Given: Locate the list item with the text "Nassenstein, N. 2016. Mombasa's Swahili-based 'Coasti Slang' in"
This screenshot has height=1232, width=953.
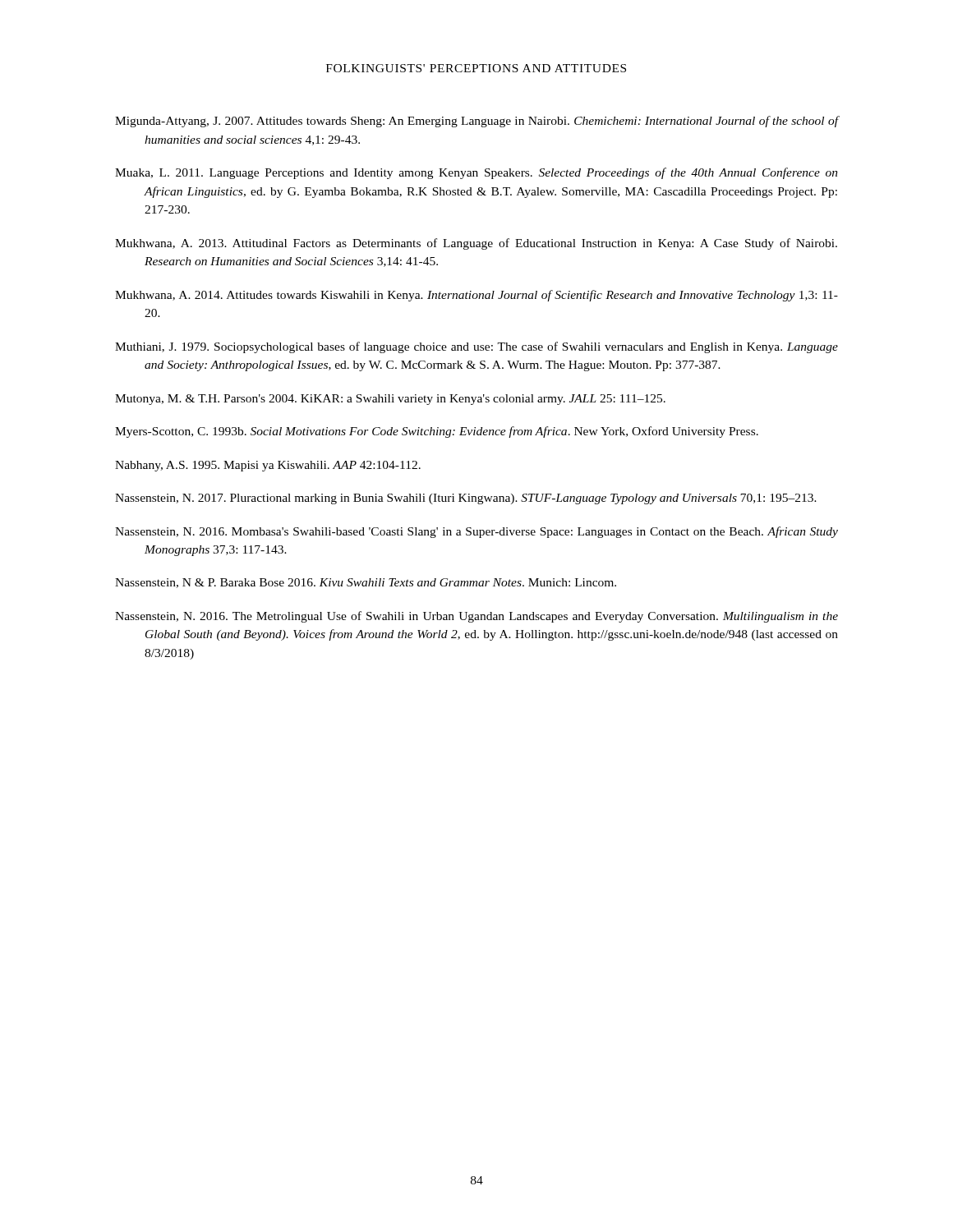Looking at the screenshot, I should coord(476,540).
